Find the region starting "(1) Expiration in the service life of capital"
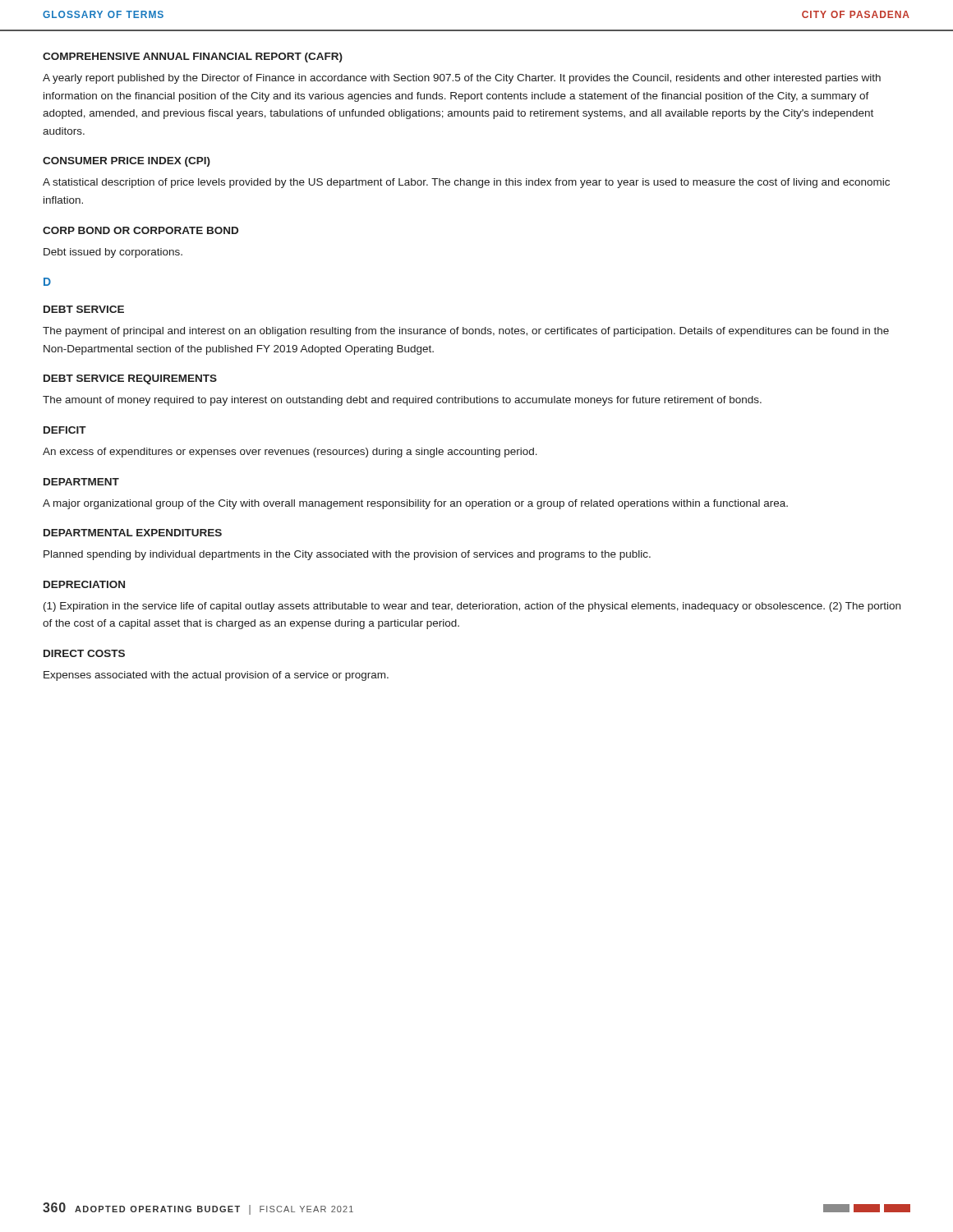This screenshot has width=953, height=1232. (472, 614)
